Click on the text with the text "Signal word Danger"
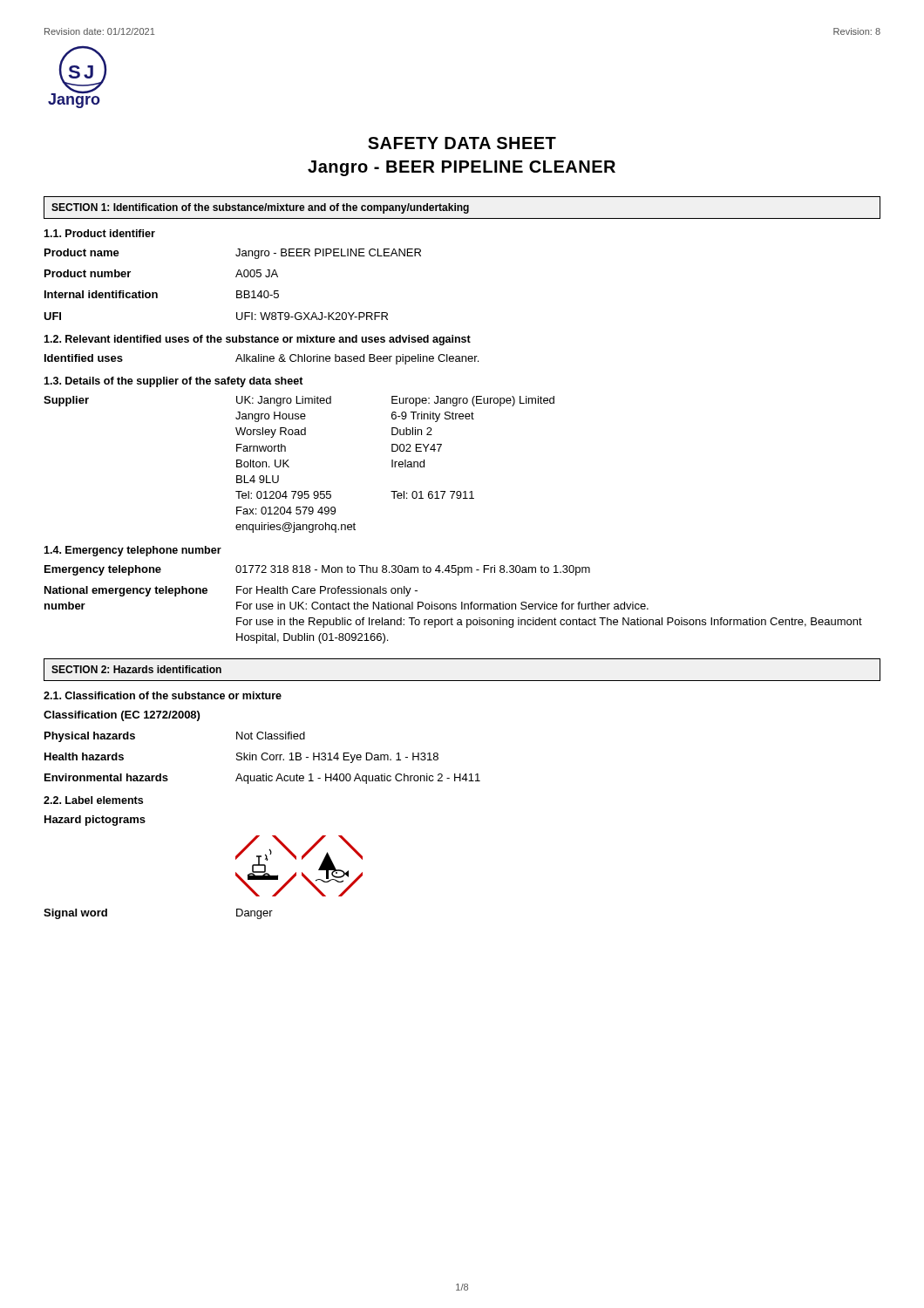The height and width of the screenshot is (1308, 924). pos(69,913)
